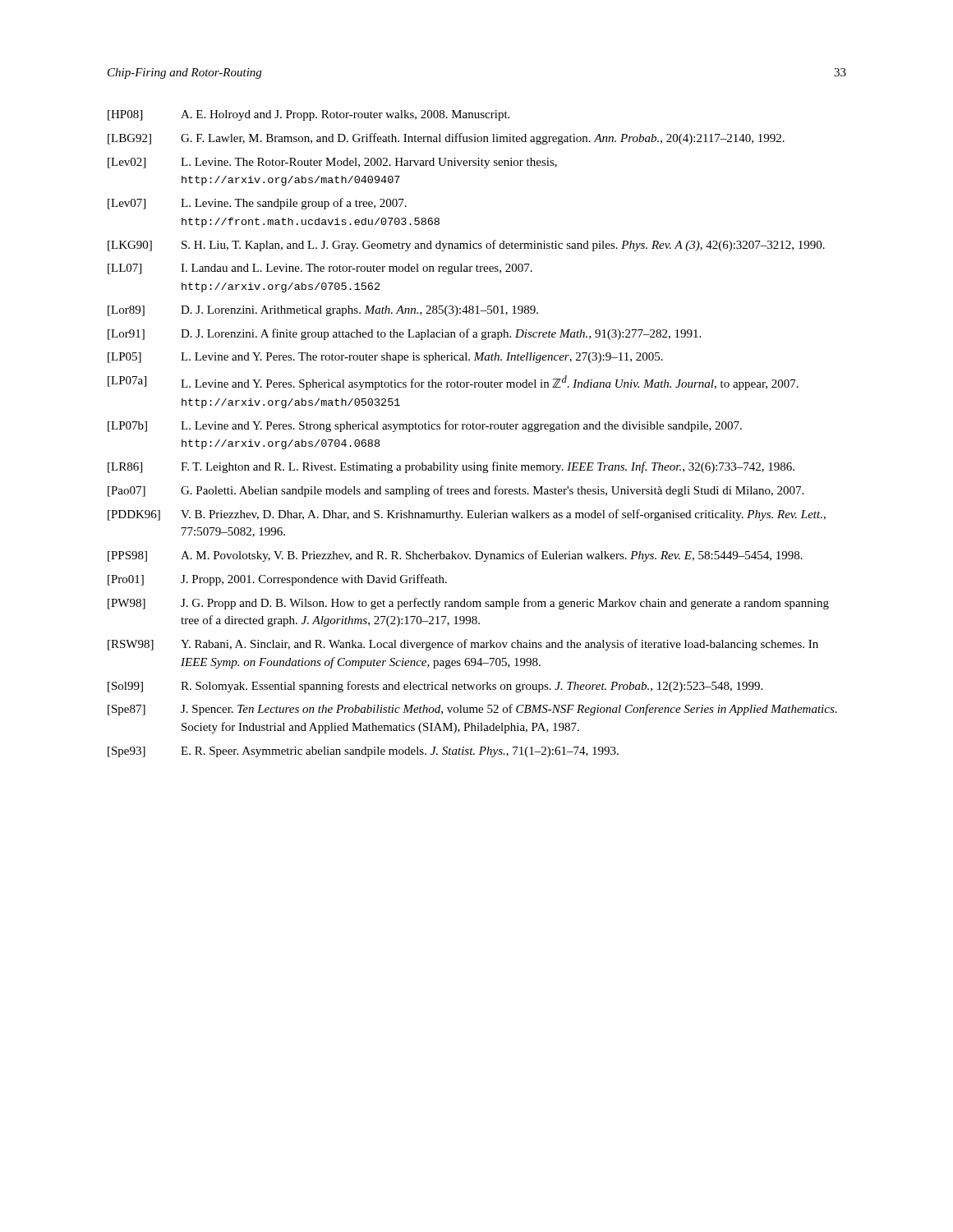Locate the block of text that opens with "[PDDK96] V. B. Priezzhev, D. Dhar,"
The height and width of the screenshot is (1232, 953).
pos(476,523)
